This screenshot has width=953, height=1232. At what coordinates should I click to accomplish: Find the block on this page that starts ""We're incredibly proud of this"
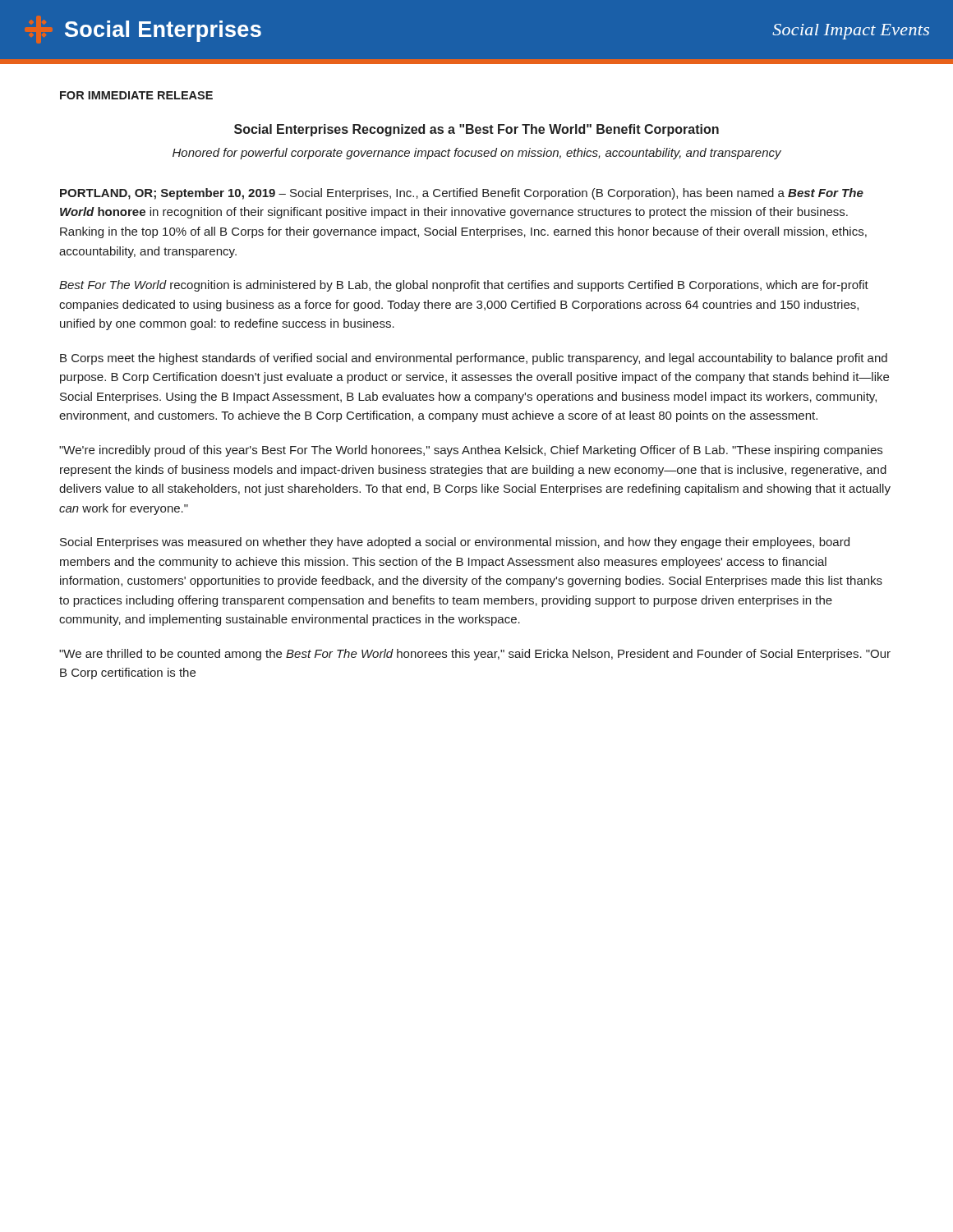point(475,479)
